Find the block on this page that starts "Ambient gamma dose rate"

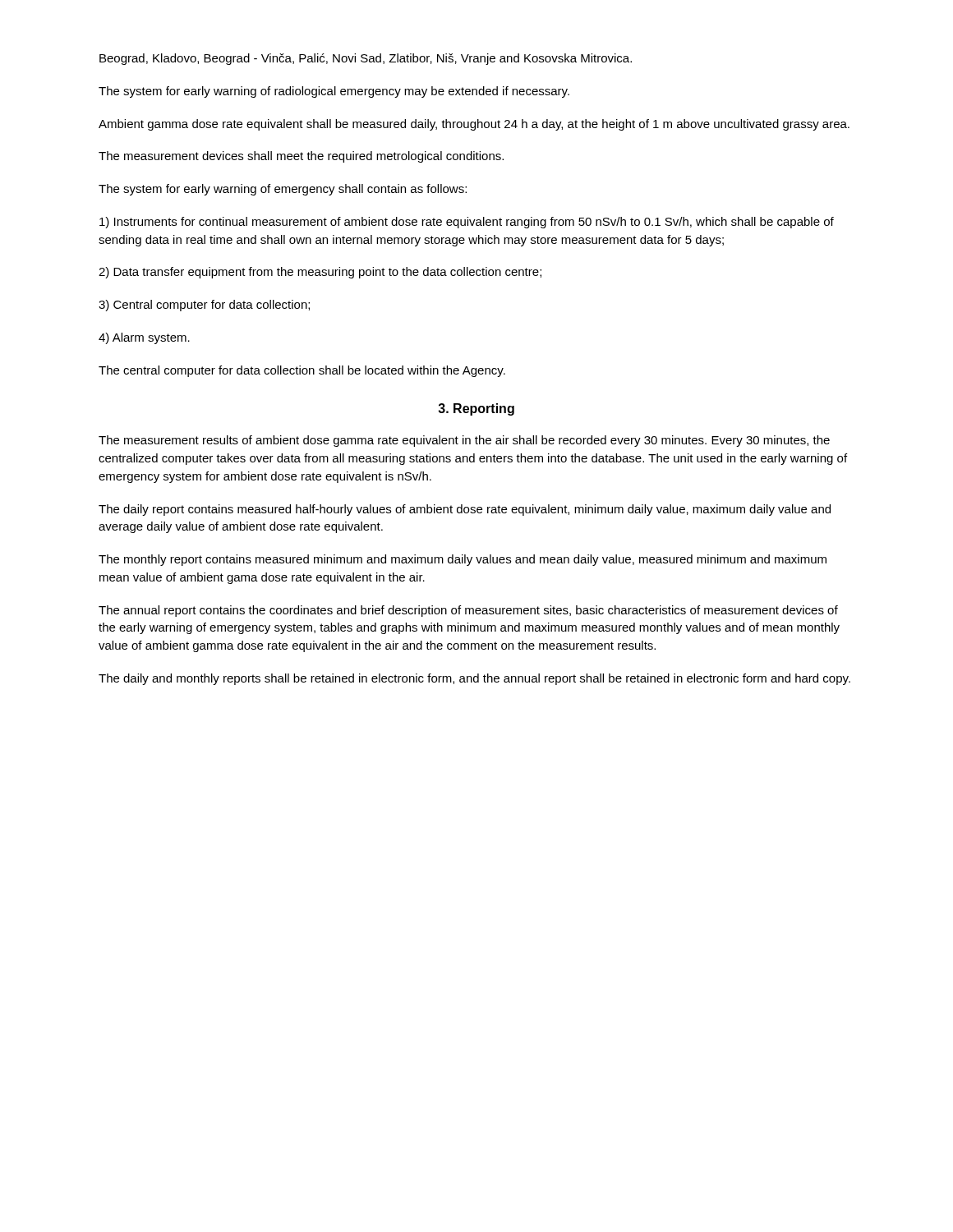point(474,123)
